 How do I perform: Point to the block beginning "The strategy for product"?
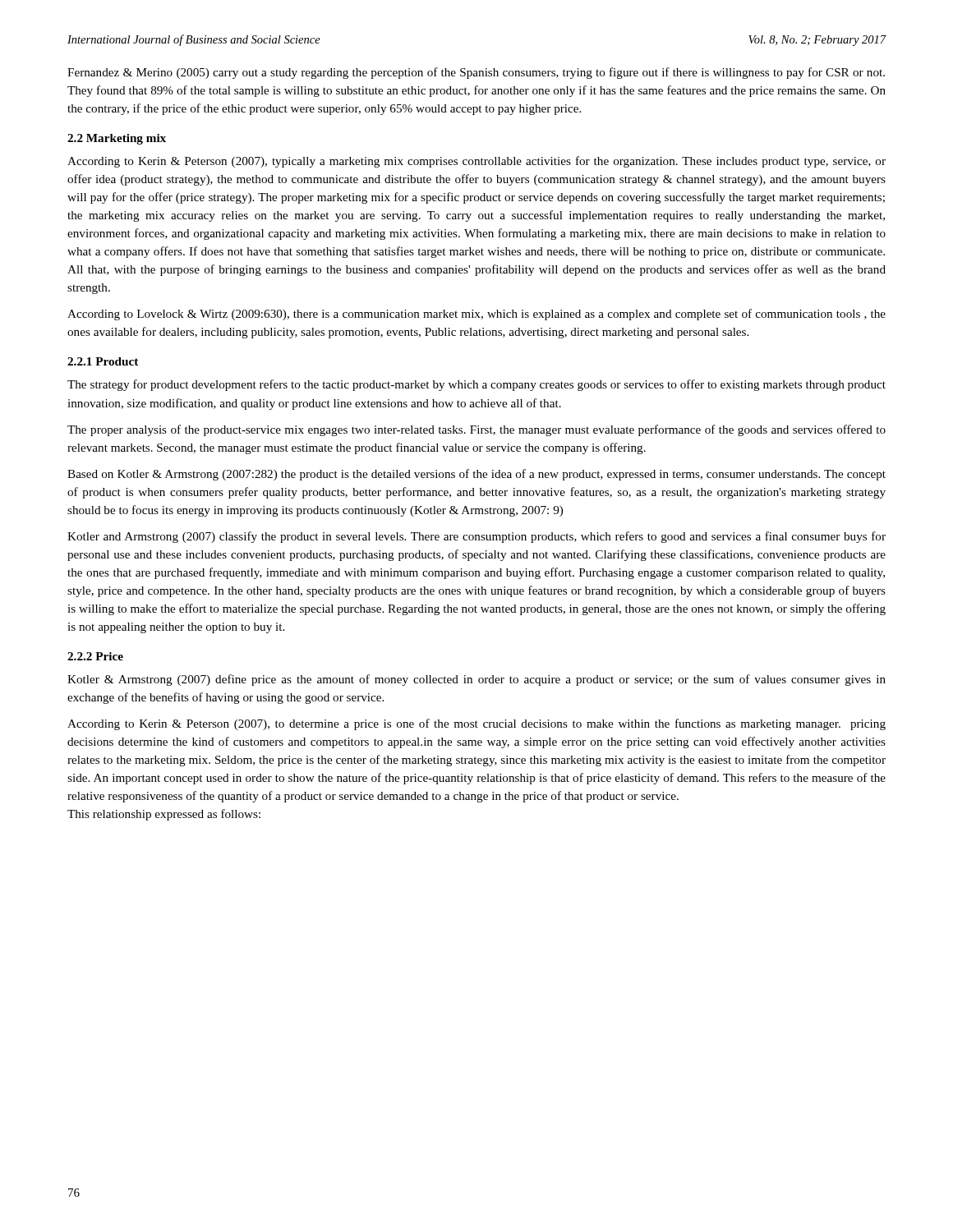click(476, 393)
